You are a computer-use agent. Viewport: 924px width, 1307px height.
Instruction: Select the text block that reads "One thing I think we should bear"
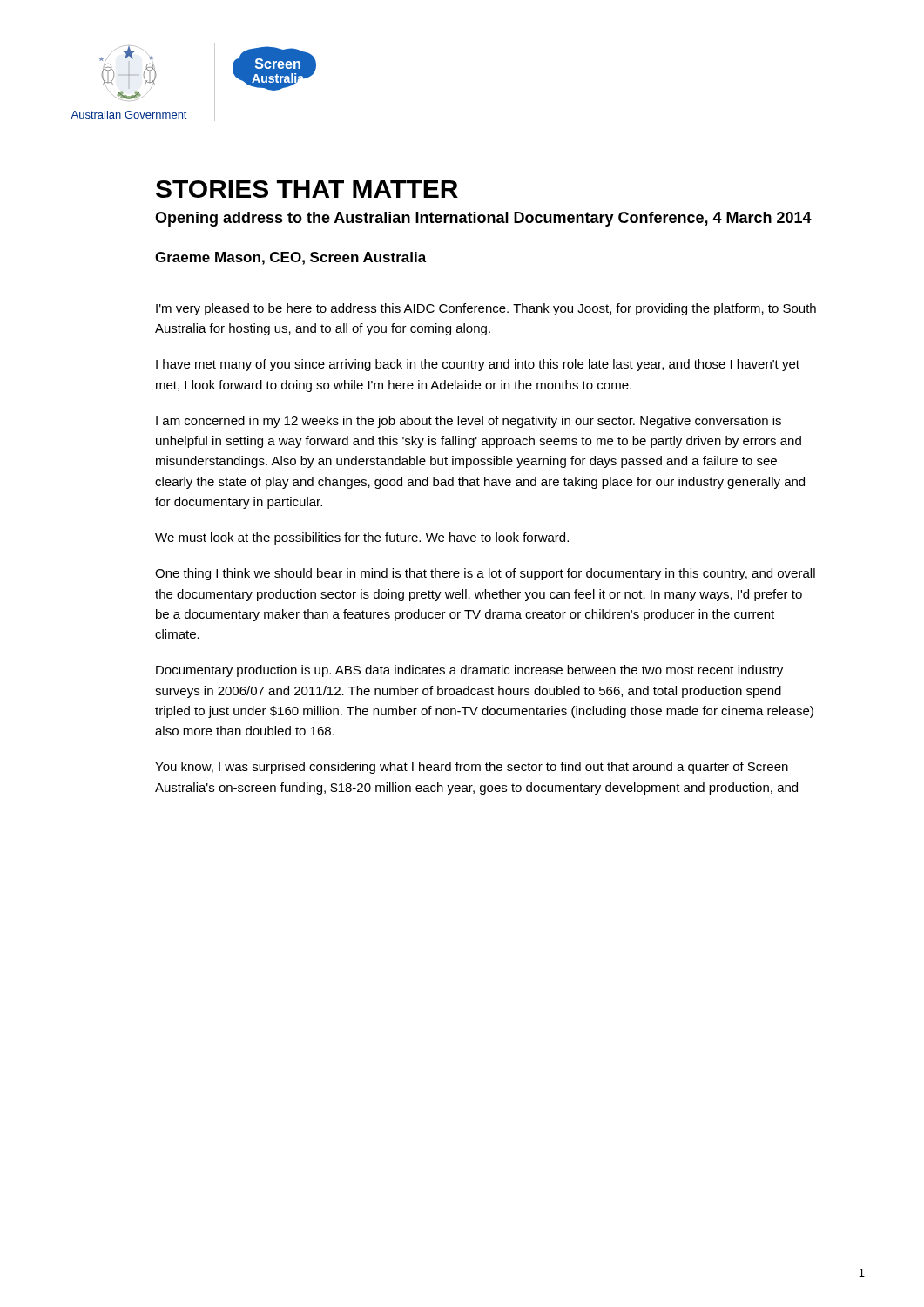(486, 604)
